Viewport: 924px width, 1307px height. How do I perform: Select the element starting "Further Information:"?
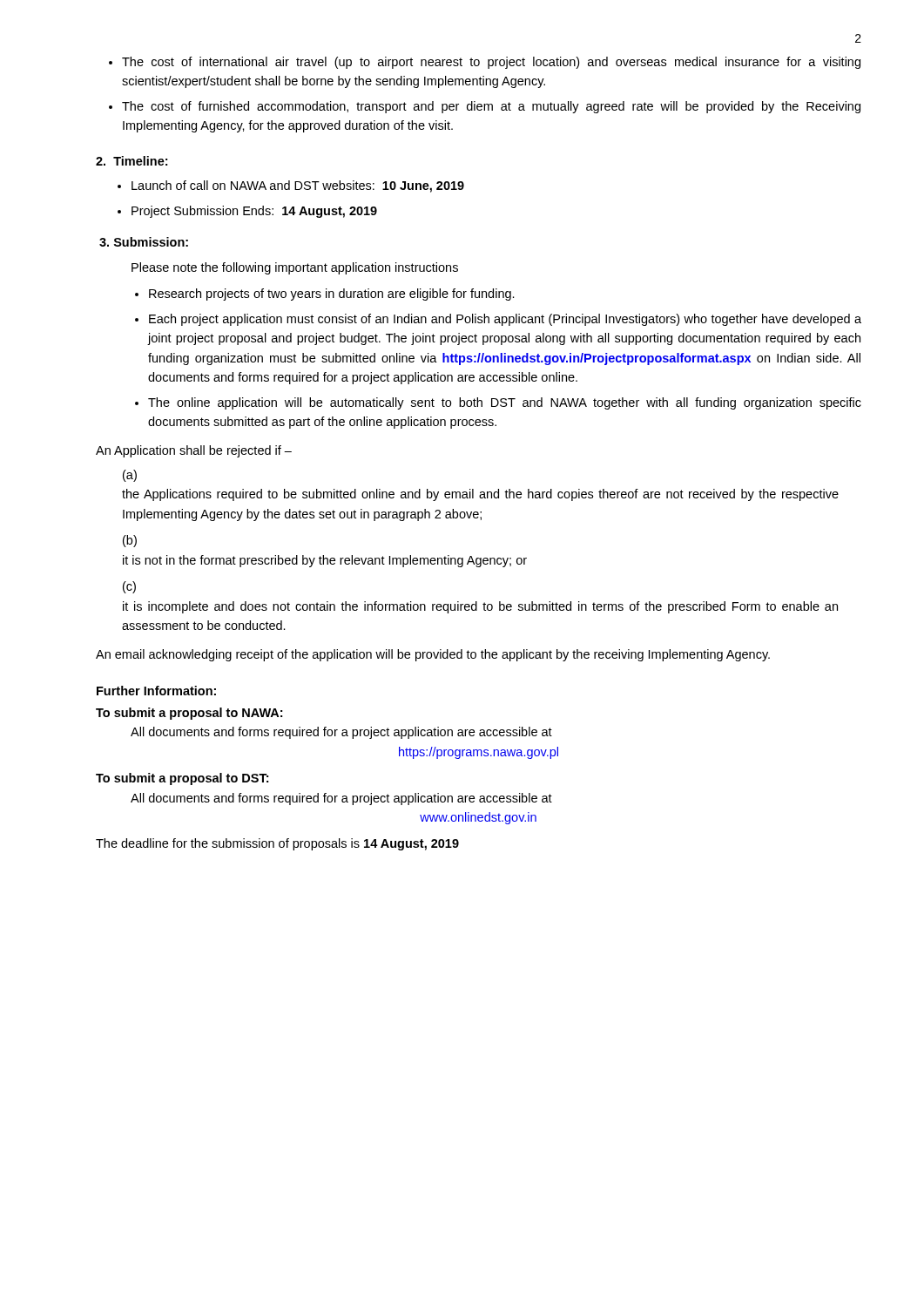click(x=156, y=691)
